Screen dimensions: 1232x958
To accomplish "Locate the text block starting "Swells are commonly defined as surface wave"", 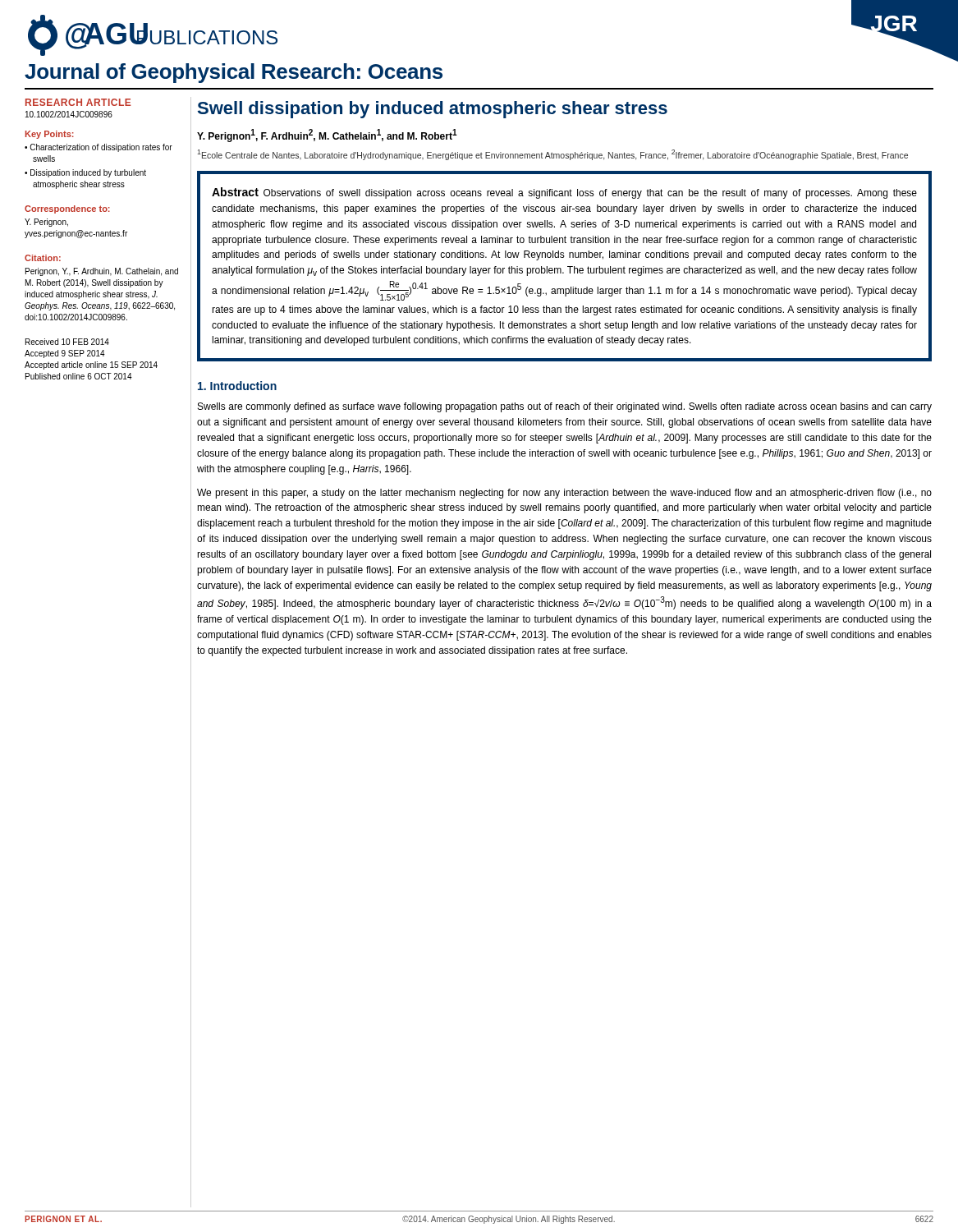I will tap(564, 438).
